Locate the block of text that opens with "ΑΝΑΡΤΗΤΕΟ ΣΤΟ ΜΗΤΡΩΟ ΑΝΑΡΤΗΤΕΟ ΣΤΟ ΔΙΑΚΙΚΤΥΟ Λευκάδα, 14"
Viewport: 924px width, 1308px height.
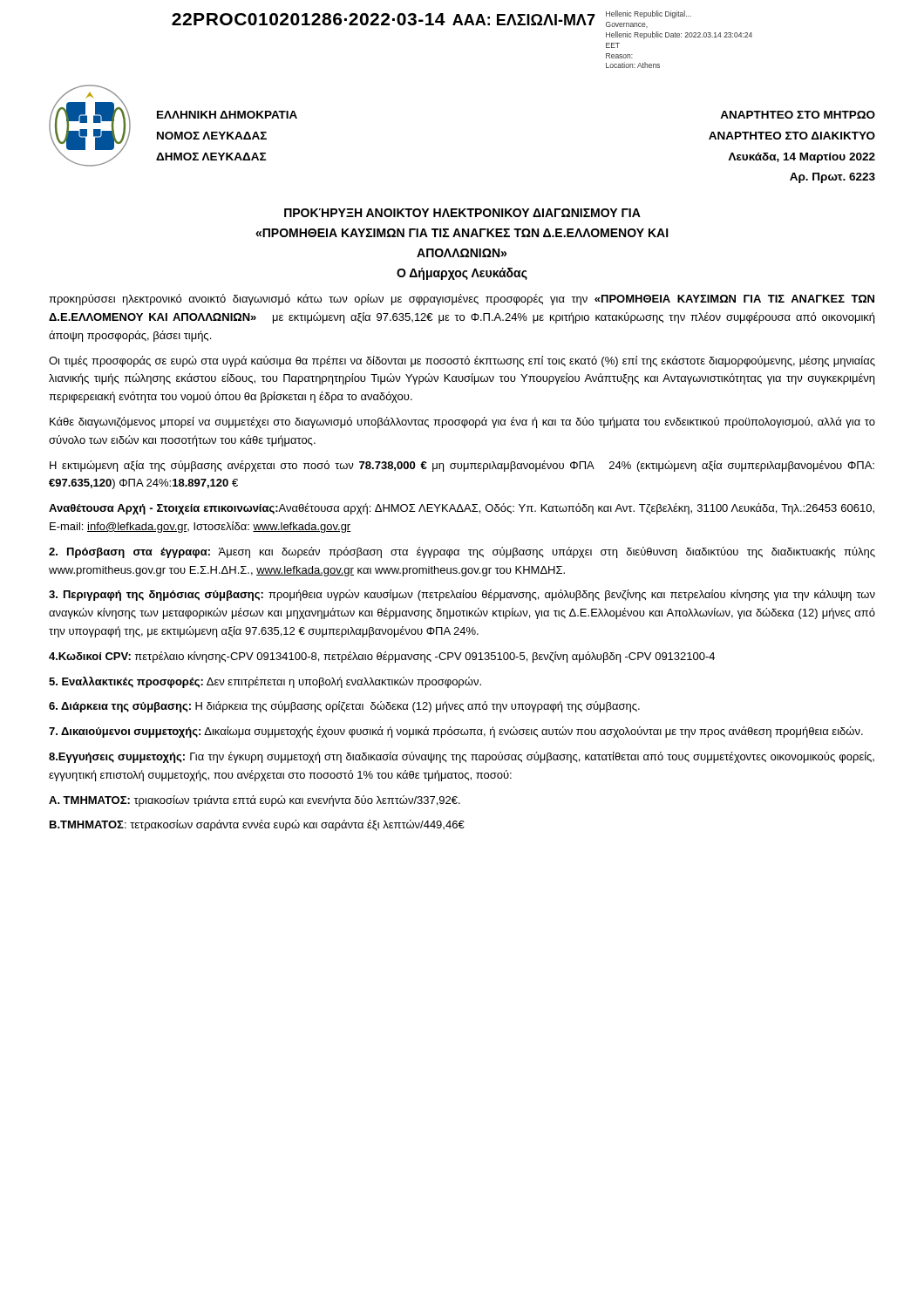point(792,146)
